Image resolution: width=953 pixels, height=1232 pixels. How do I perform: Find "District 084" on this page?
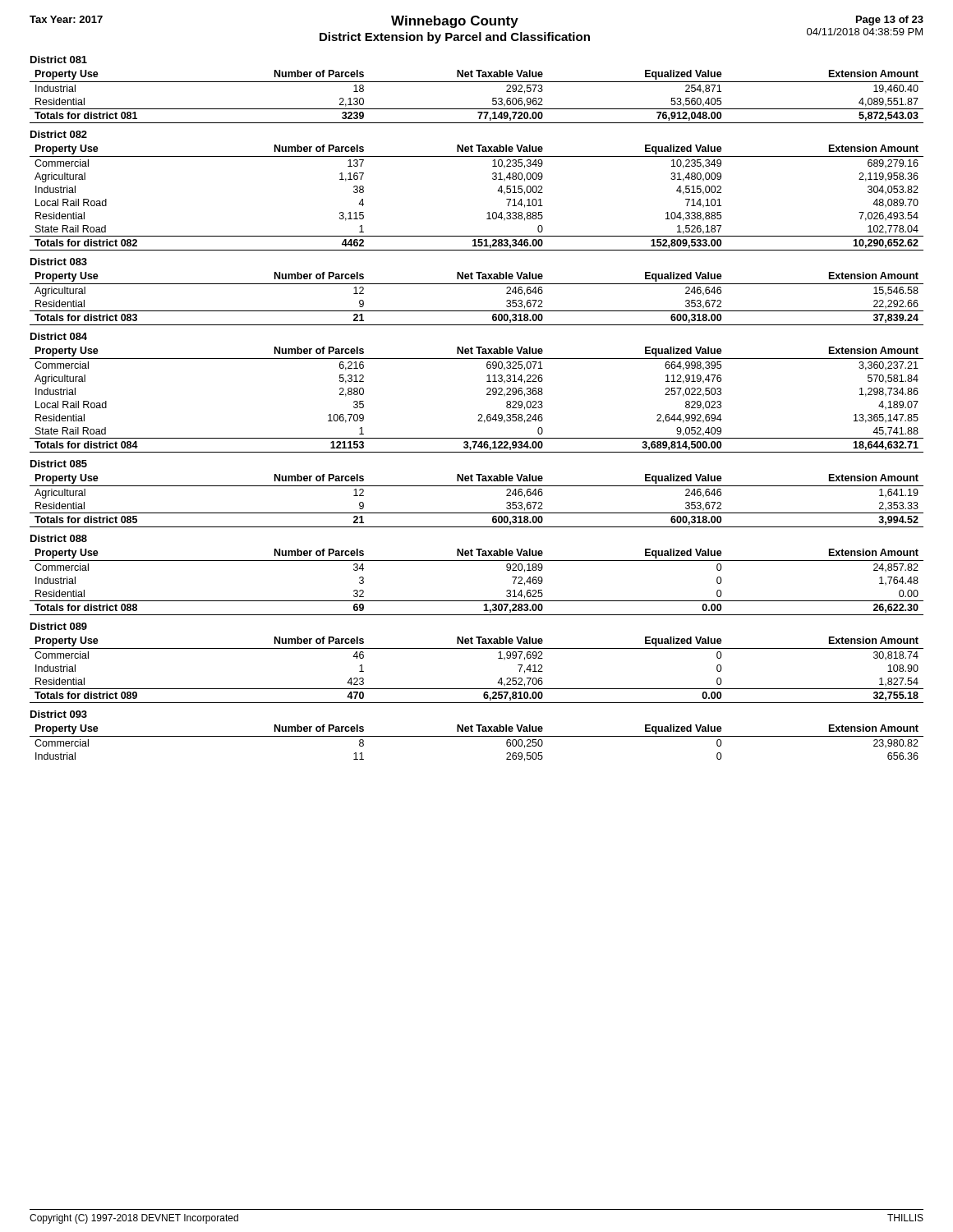click(58, 336)
